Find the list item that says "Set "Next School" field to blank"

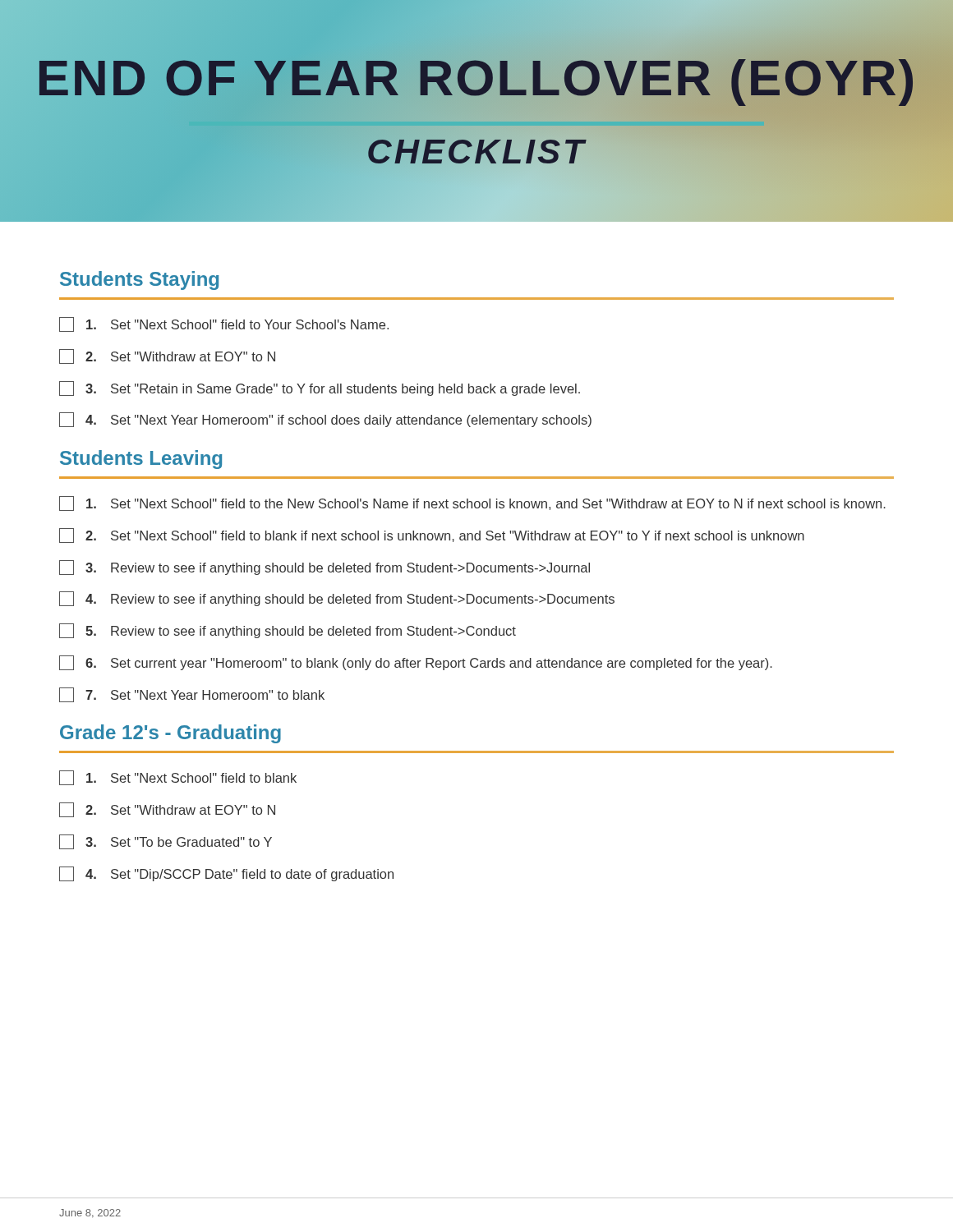pos(178,778)
